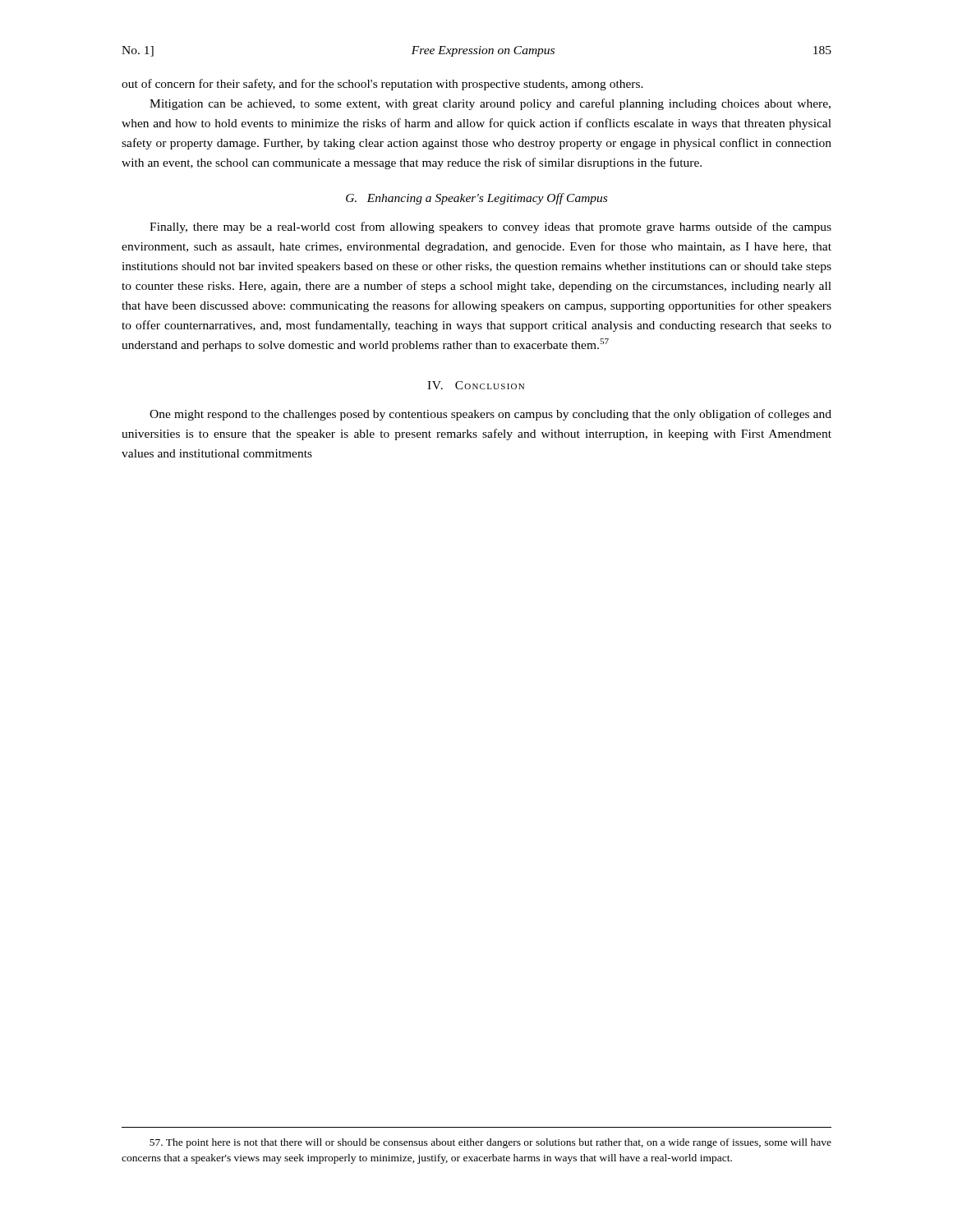Click on the text block with the text "out of concern for their safety, and for"

coord(383,83)
